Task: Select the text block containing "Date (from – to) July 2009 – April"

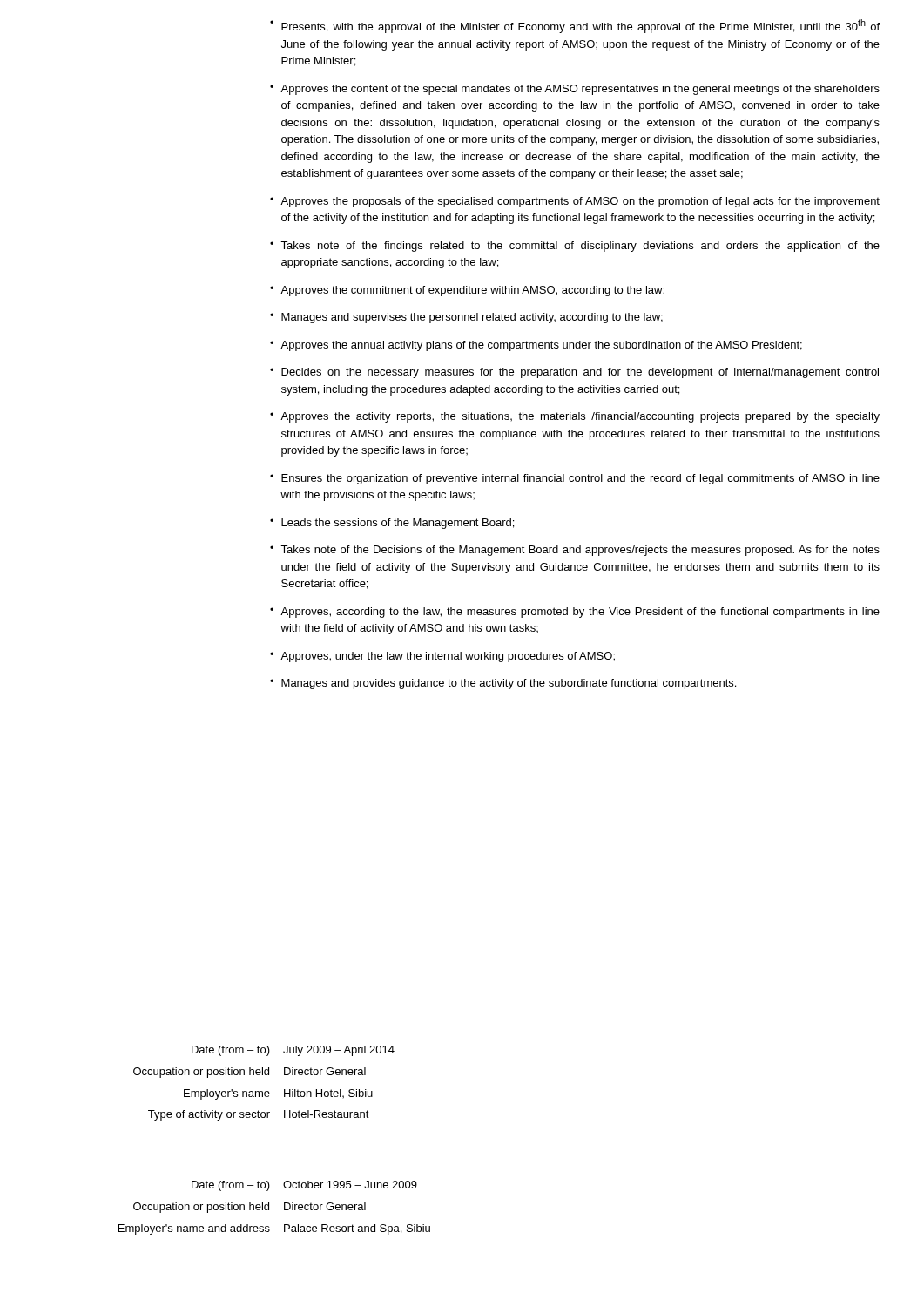Action: pyautogui.click(x=293, y=1051)
